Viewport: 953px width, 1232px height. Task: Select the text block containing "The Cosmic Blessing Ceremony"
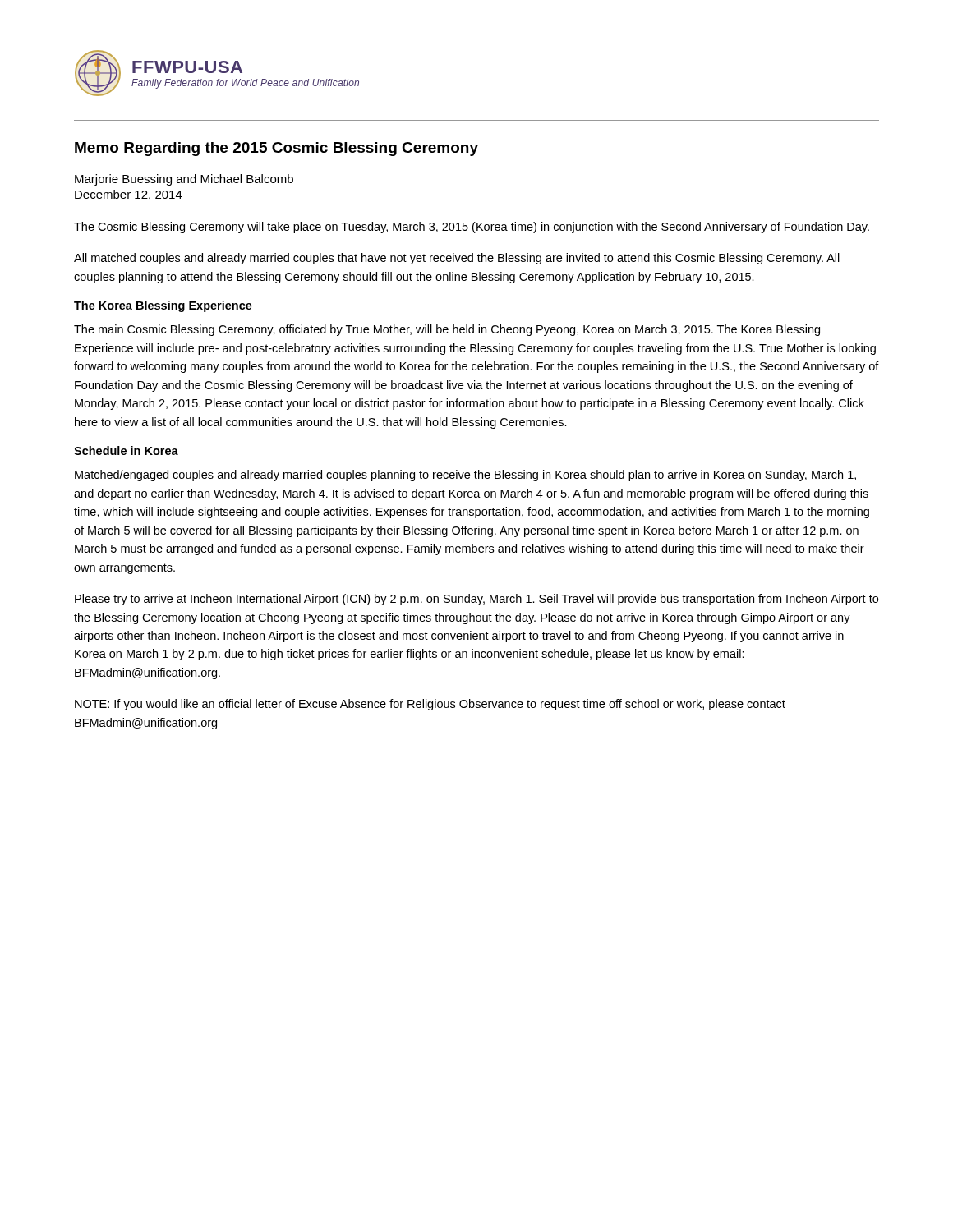[472, 227]
